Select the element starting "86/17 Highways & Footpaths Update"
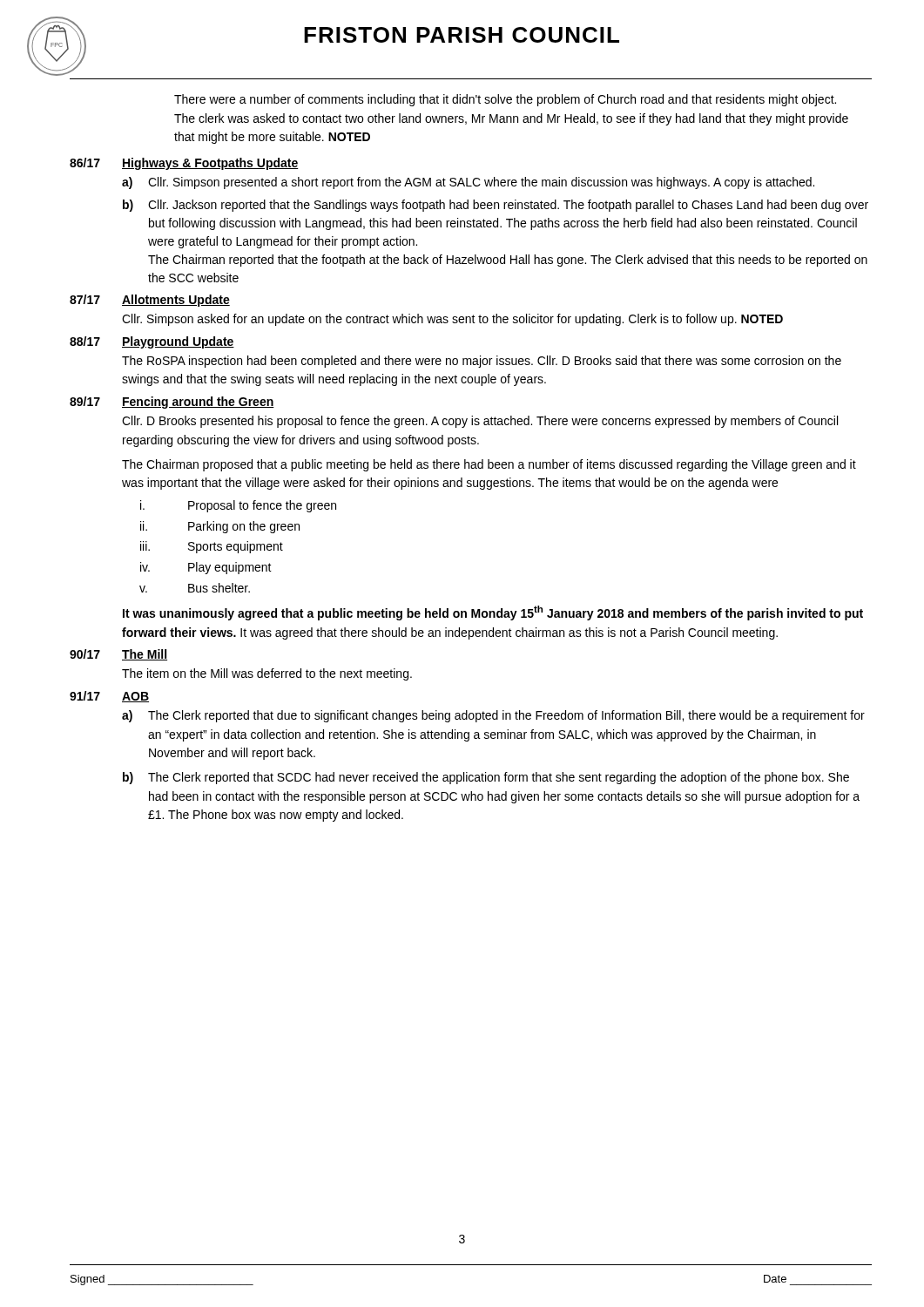This screenshot has width=924, height=1307. pyautogui.click(x=184, y=163)
